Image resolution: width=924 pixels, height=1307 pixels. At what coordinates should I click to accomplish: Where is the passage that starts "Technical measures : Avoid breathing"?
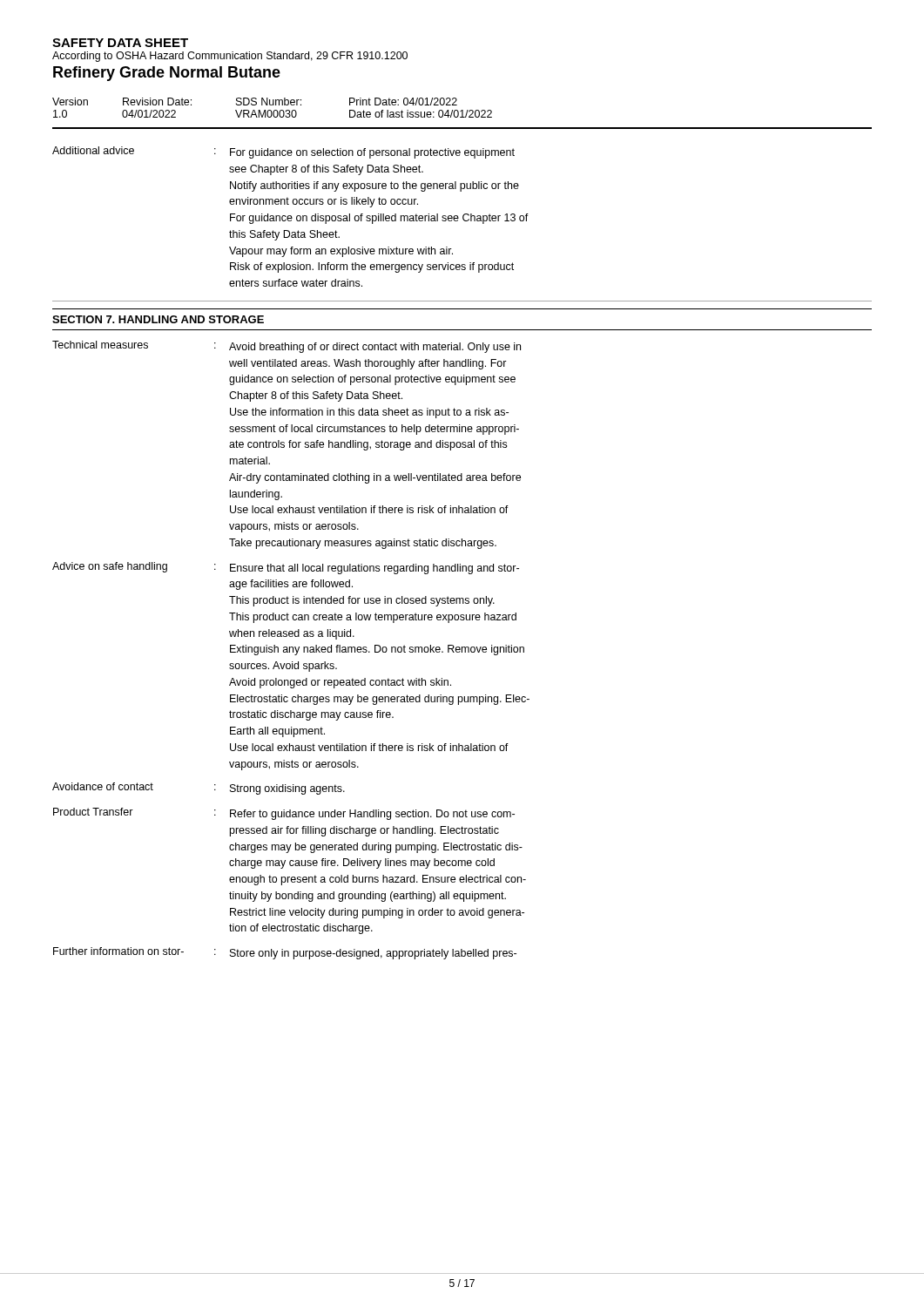462,445
